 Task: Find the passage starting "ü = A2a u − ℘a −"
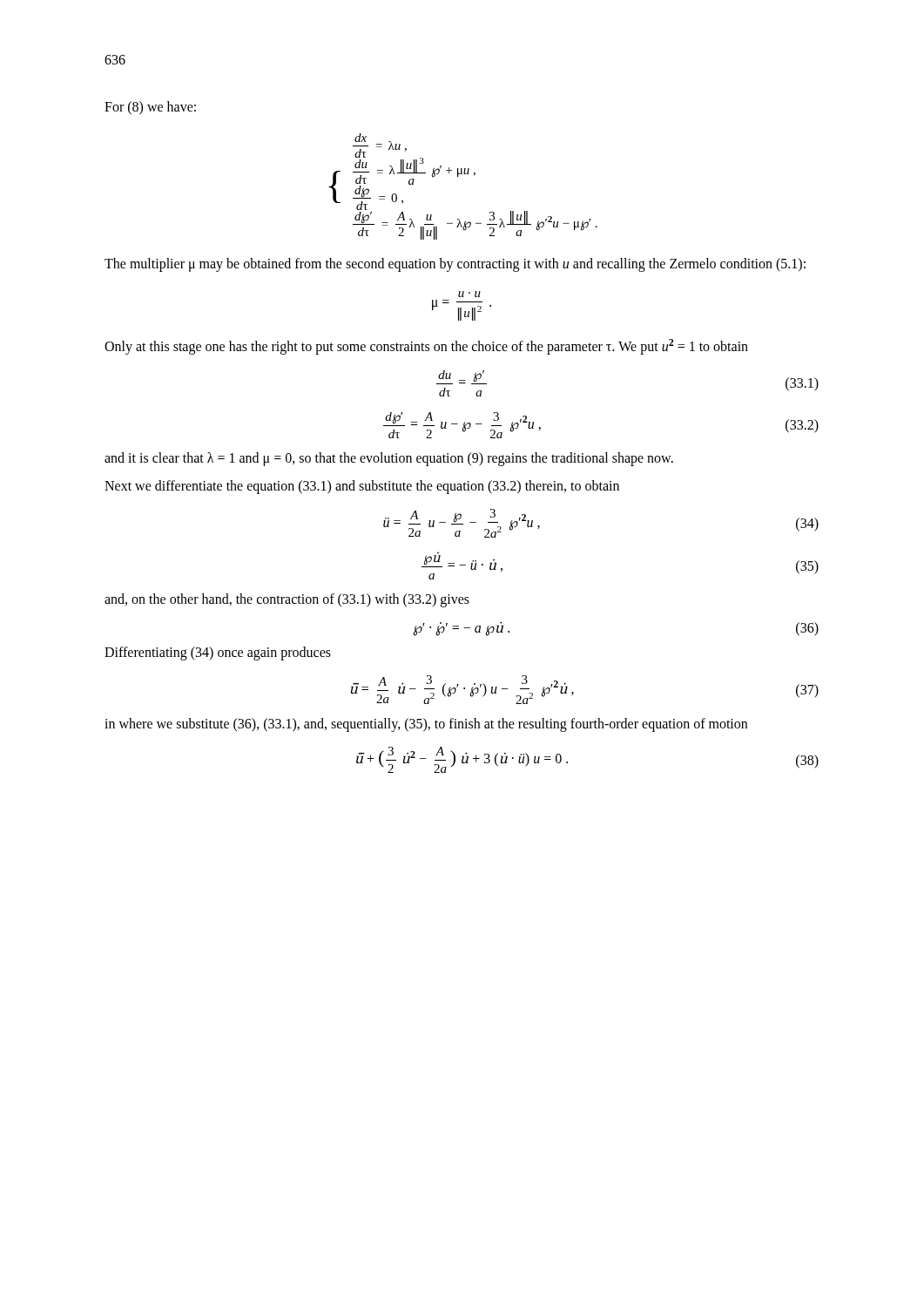point(462,545)
